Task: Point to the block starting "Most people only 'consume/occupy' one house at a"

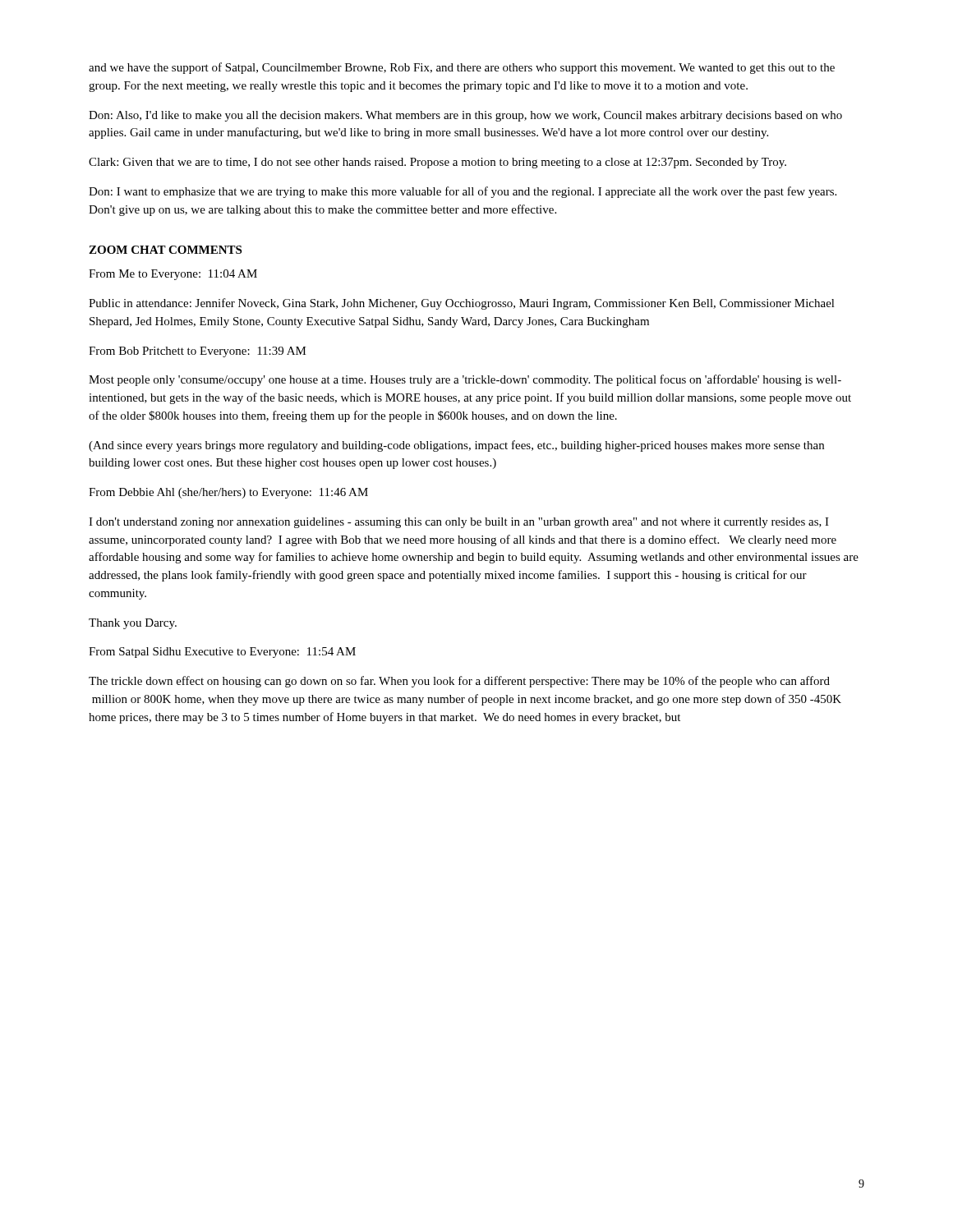Action: [x=470, y=398]
